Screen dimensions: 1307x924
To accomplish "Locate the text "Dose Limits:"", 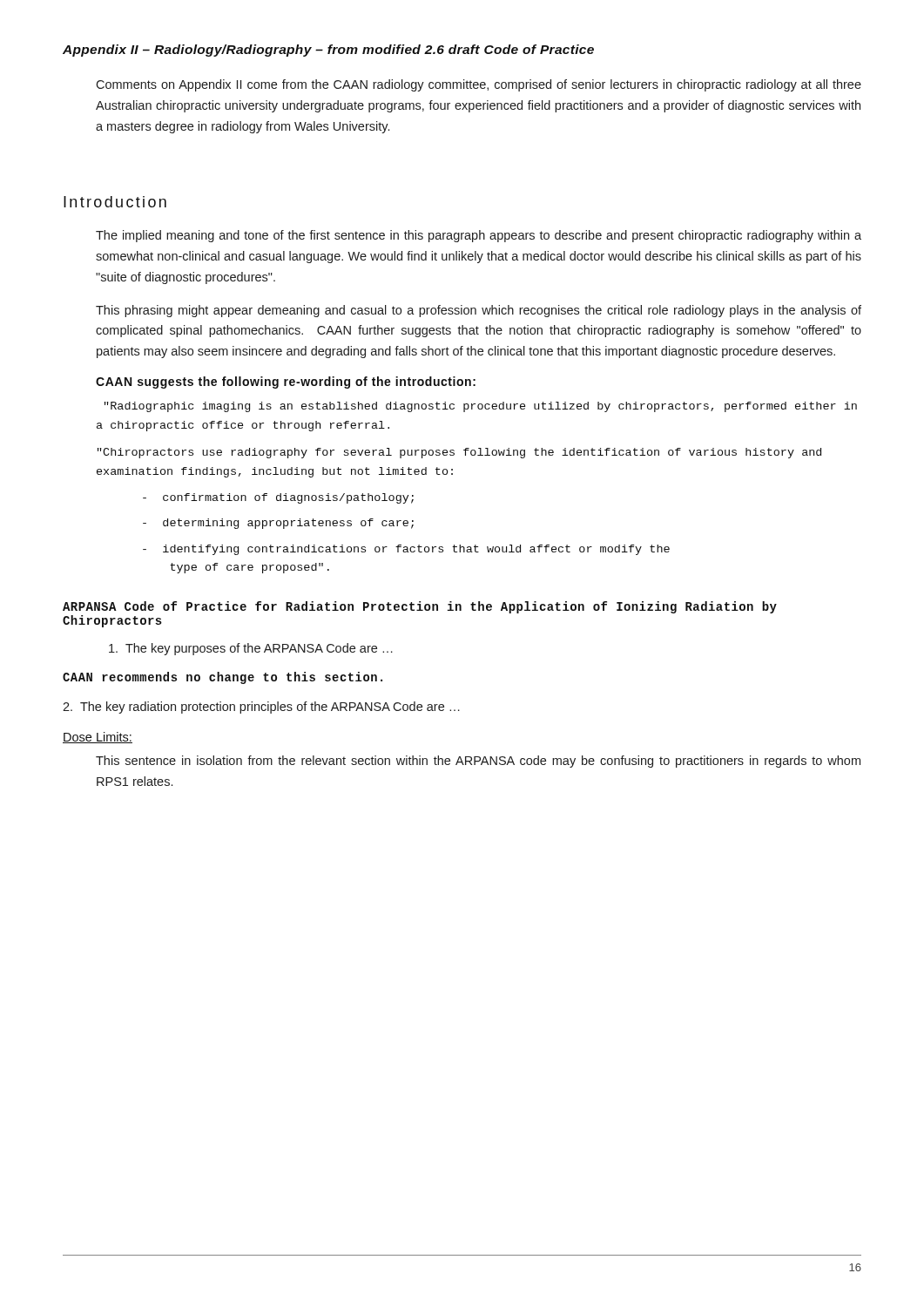I will point(97,737).
